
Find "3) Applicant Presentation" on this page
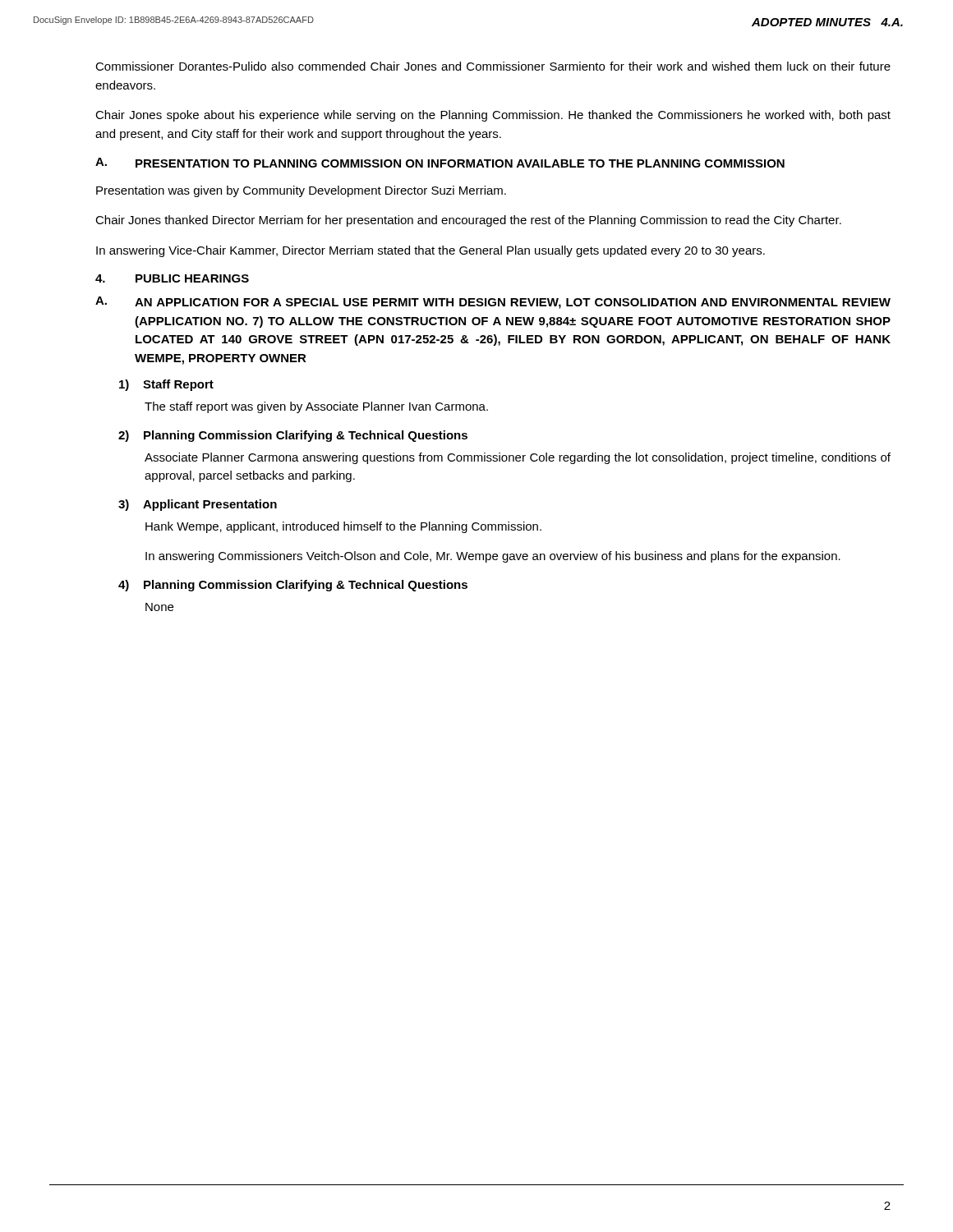(x=198, y=505)
